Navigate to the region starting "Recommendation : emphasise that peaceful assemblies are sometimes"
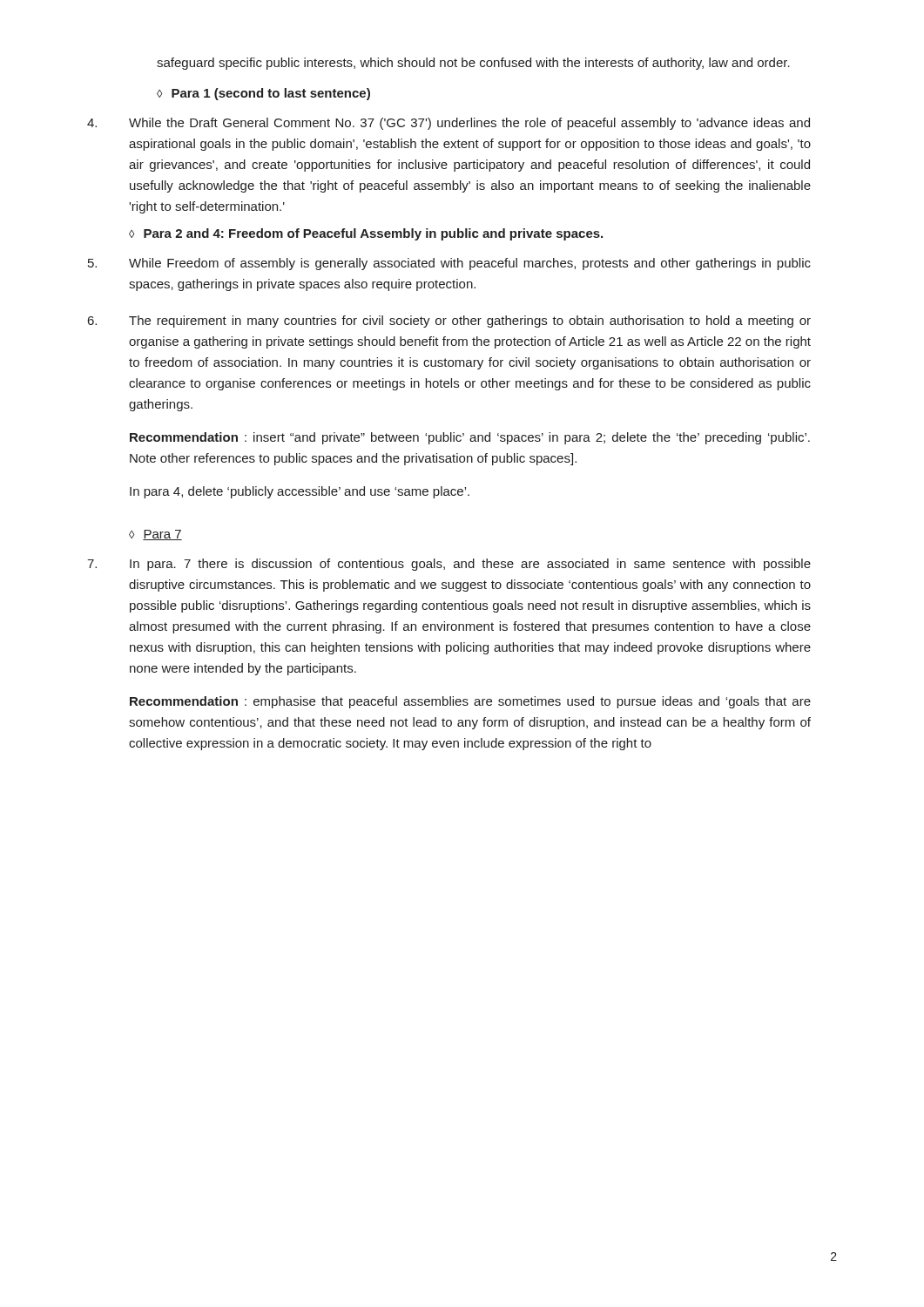Viewport: 924px width, 1307px height. pos(470,722)
